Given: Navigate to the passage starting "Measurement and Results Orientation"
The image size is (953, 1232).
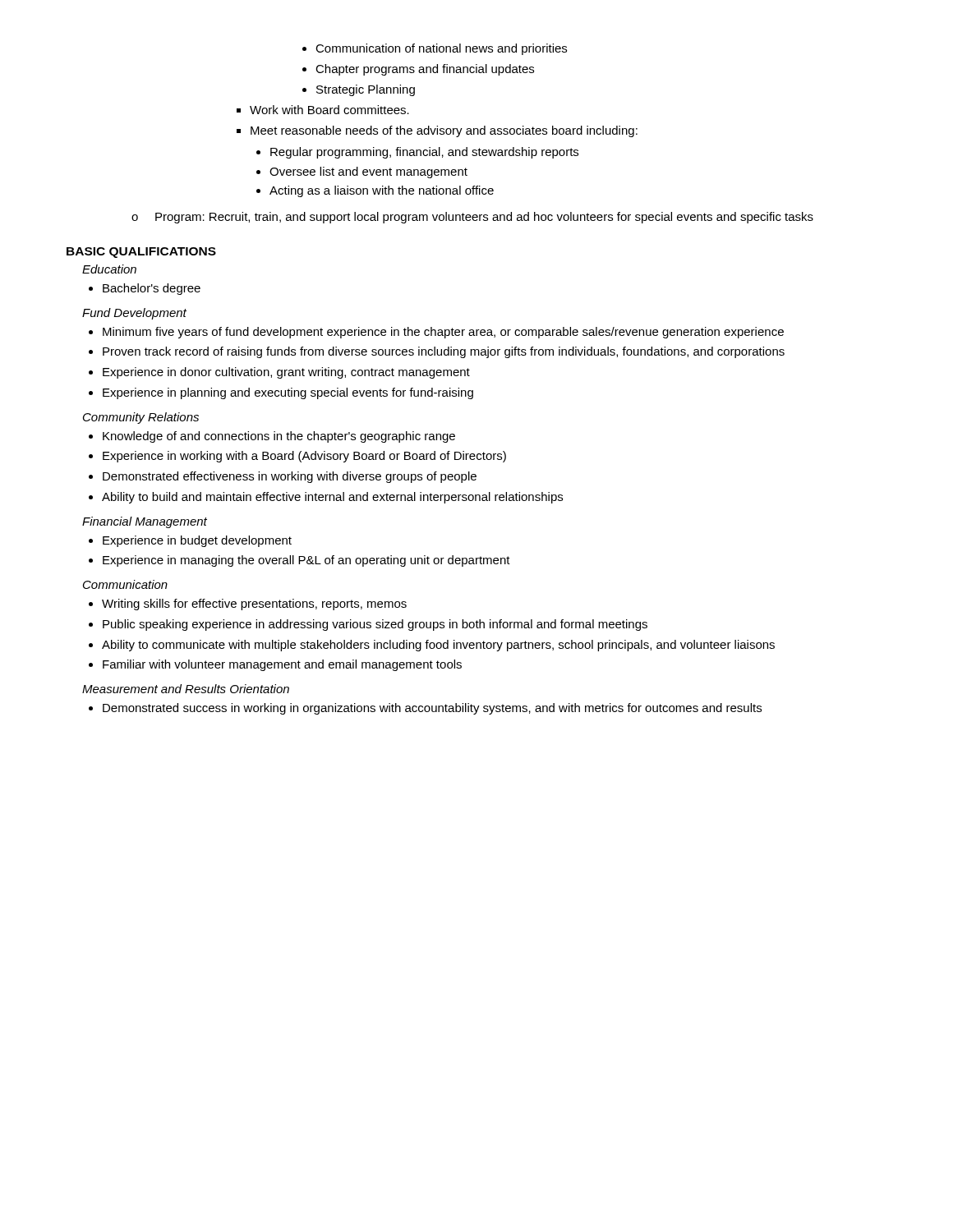Looking at the screenshot, I should tap(186, 689).
